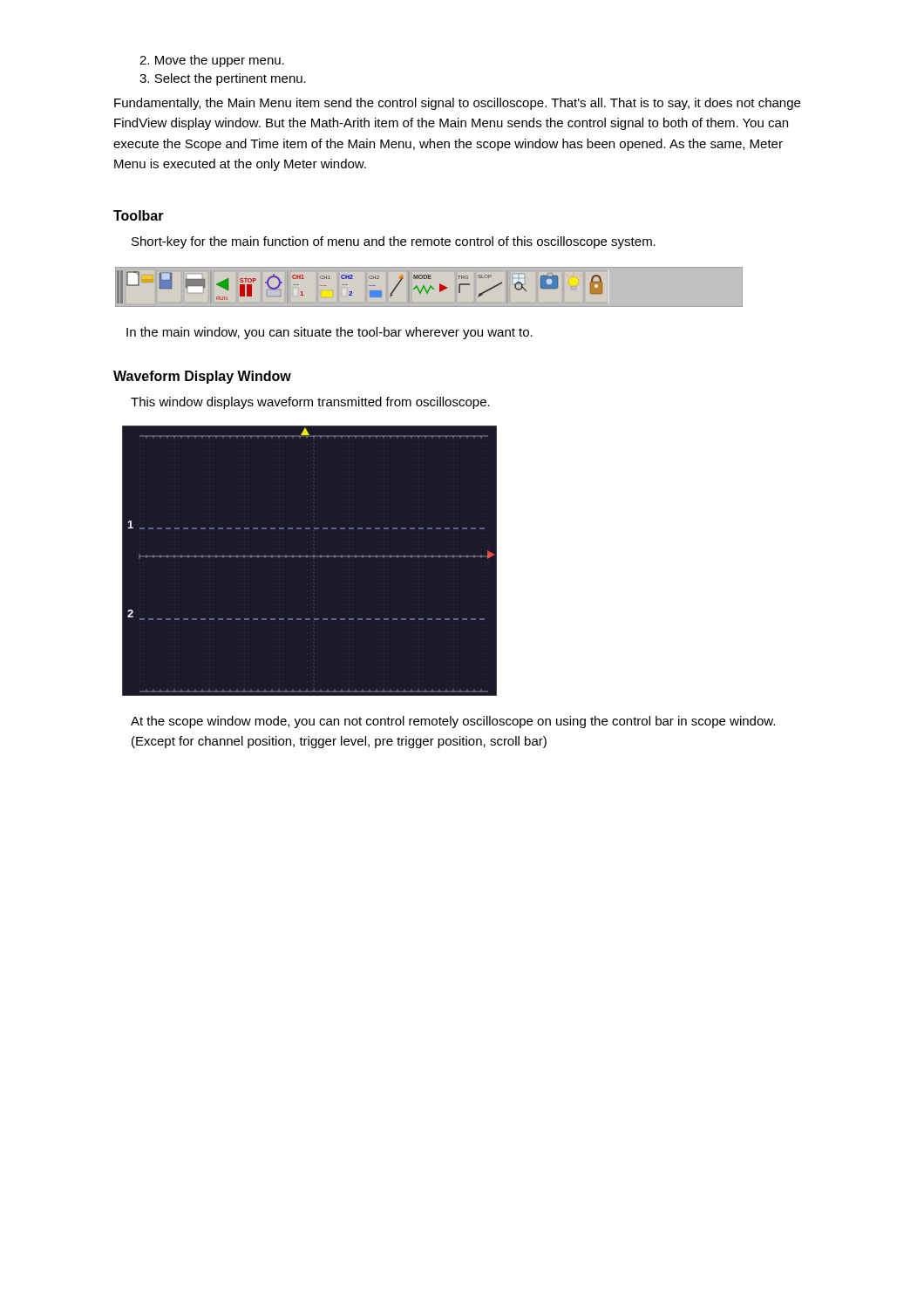Locate the block of text that opens with "Short-key for the main"
Screen dimensions: 1308x924
click(393, 241)
